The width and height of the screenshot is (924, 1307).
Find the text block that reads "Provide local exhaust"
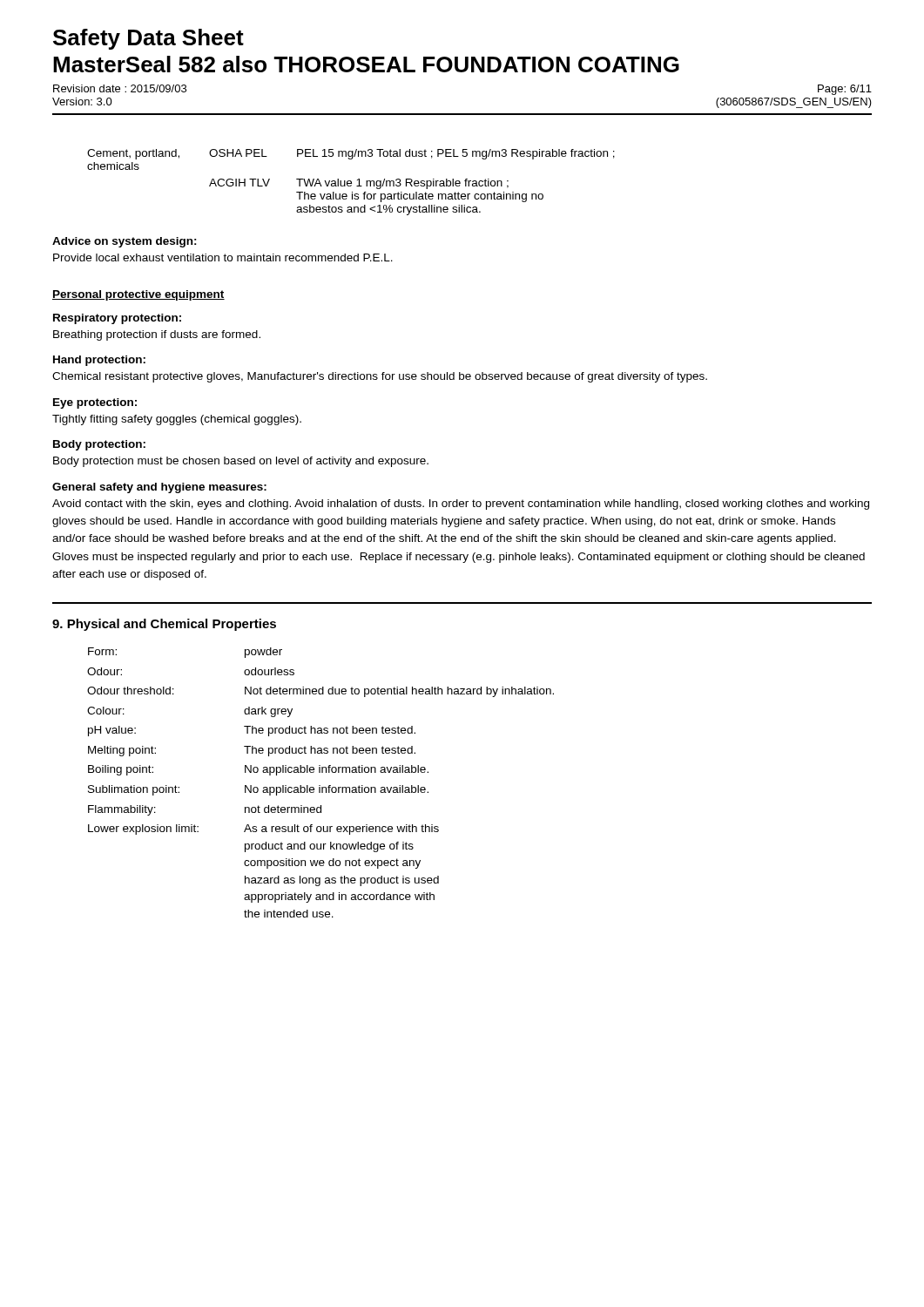click(x=223, y=257)
